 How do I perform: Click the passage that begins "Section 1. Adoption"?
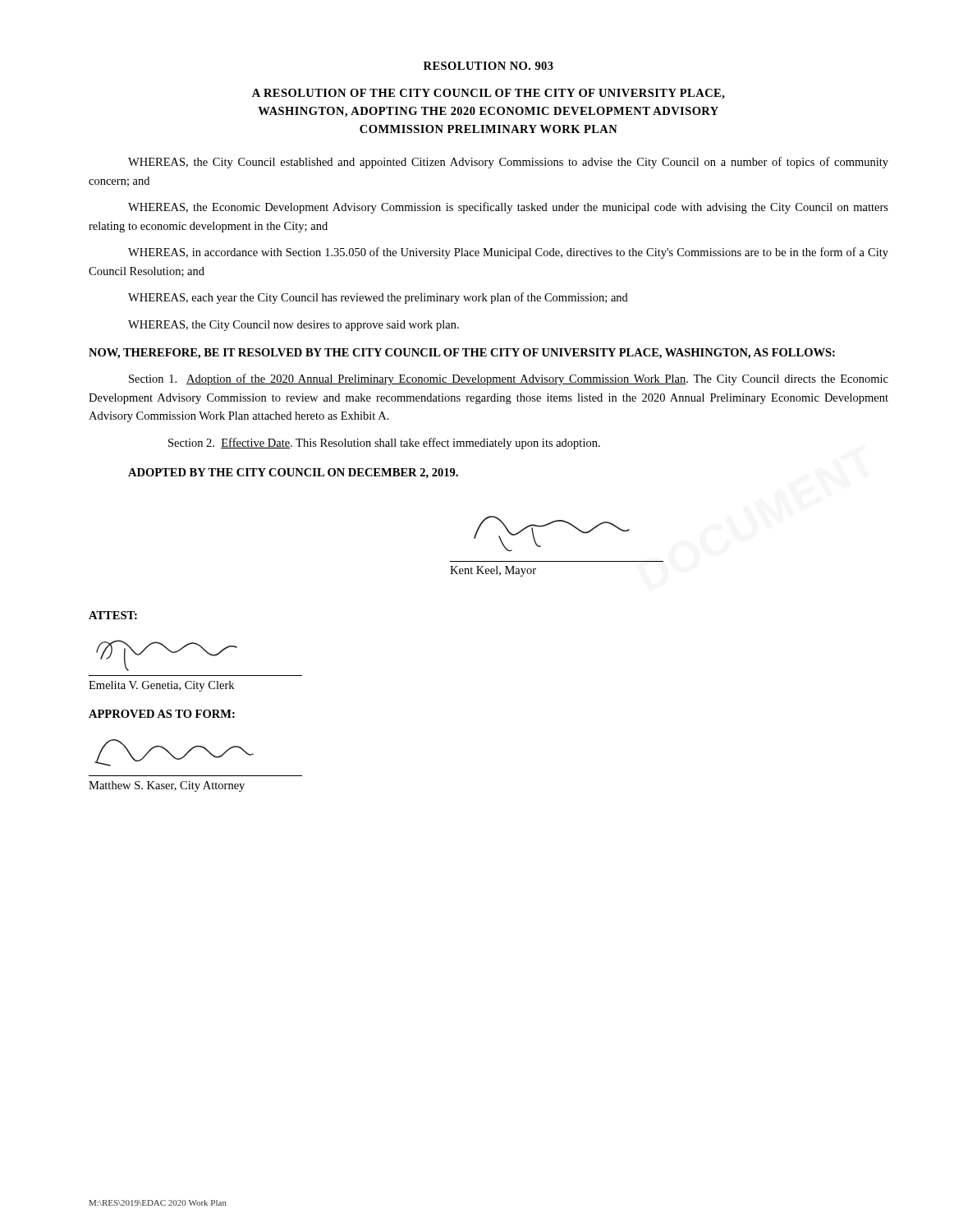(x=488, y=397)
